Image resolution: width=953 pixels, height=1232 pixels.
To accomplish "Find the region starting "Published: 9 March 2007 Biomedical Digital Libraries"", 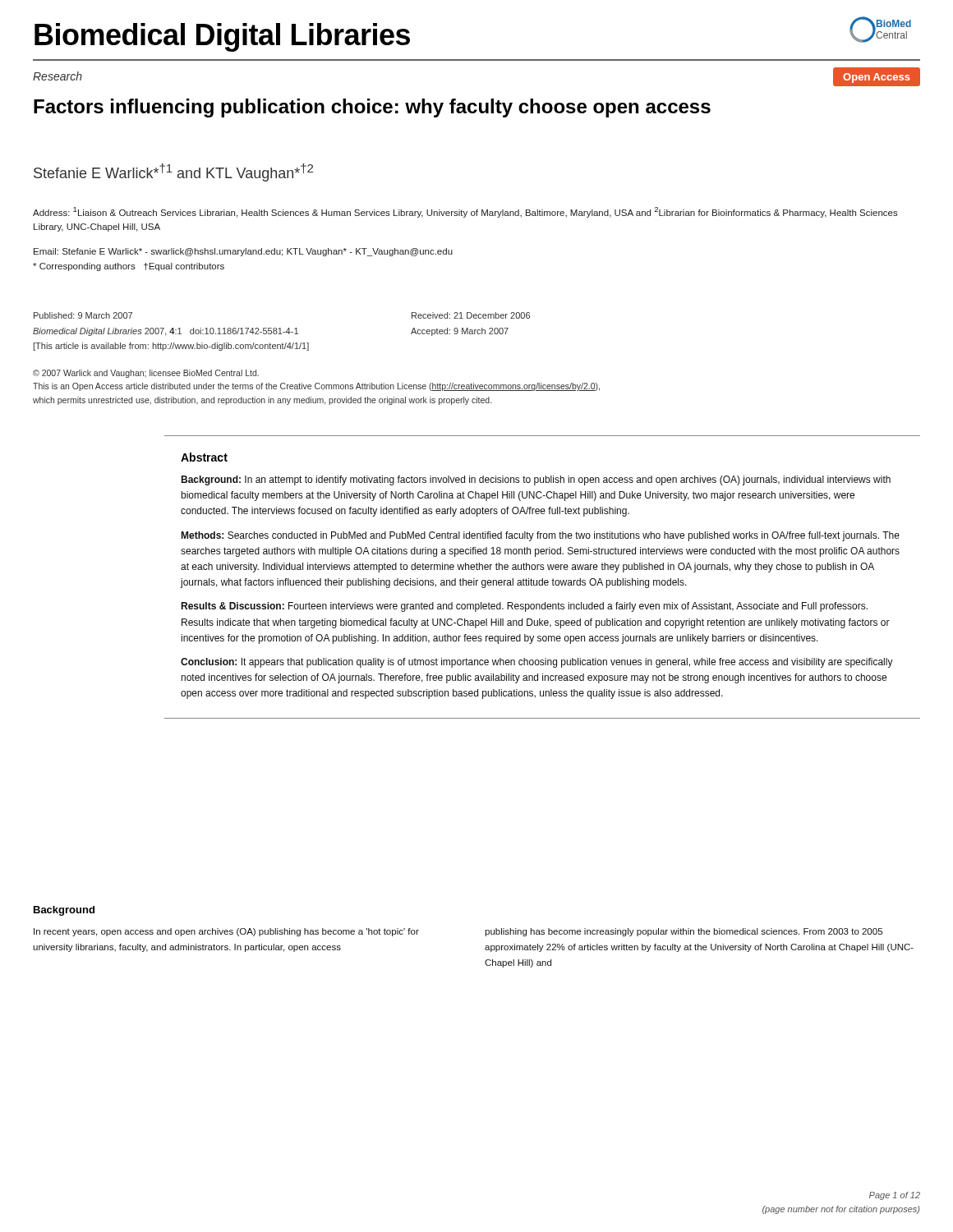I will click(171, 331).
